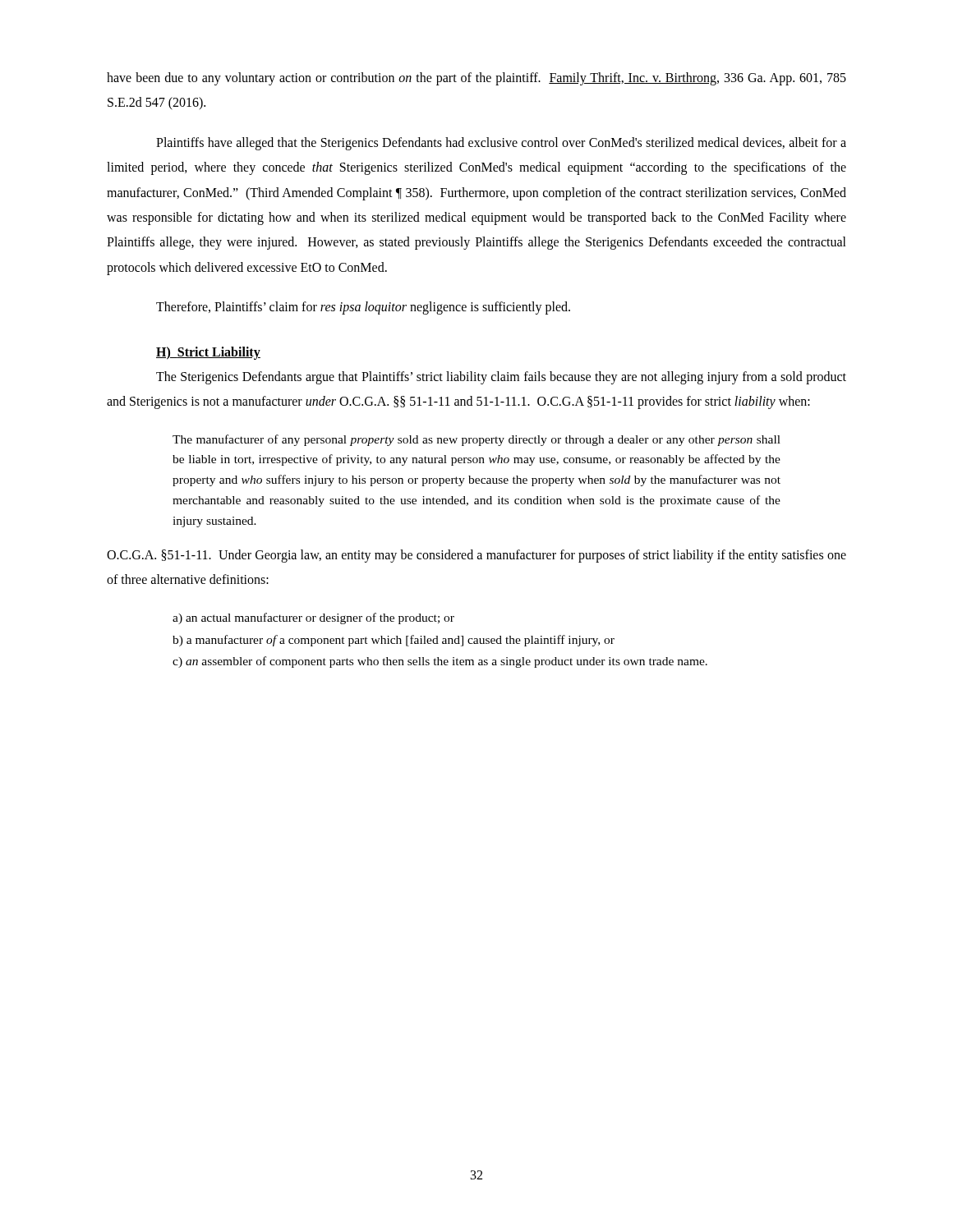953x1232 pixels.
Task: Locate the text "H) Strict Liability"
Action: (208, 352)
